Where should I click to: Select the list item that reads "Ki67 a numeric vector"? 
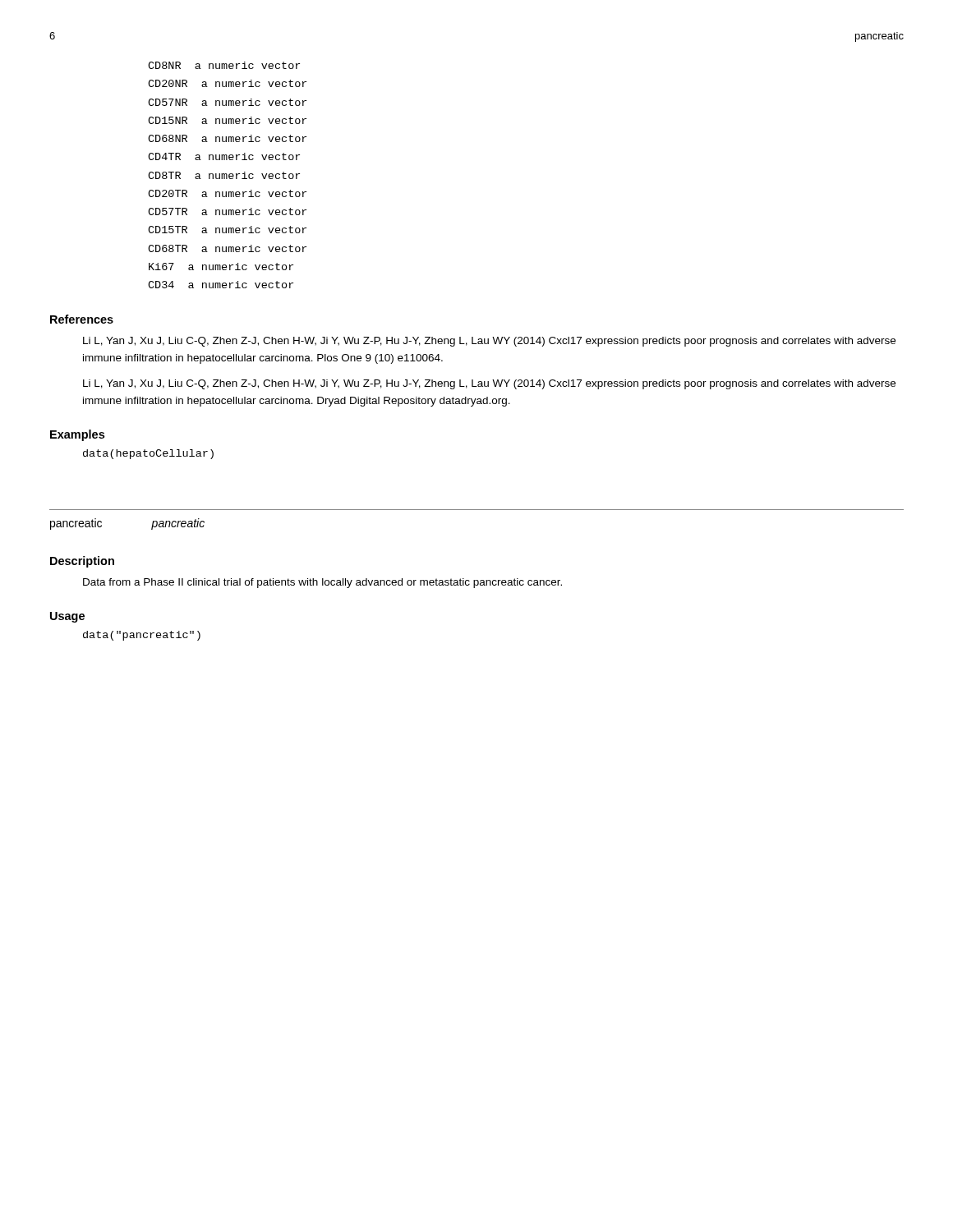[x=221, y=267]
